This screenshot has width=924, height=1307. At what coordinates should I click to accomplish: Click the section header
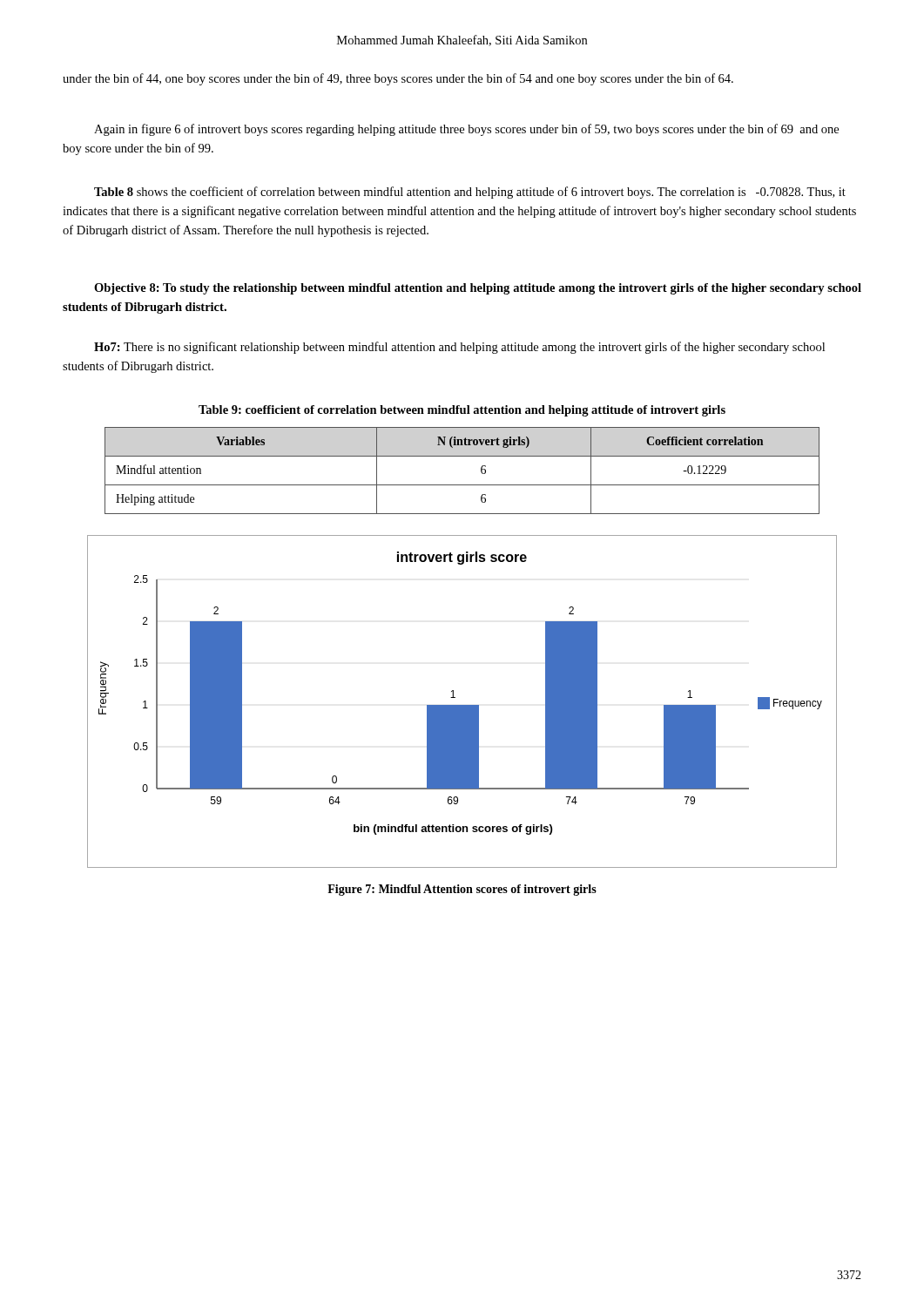point(462,297)
